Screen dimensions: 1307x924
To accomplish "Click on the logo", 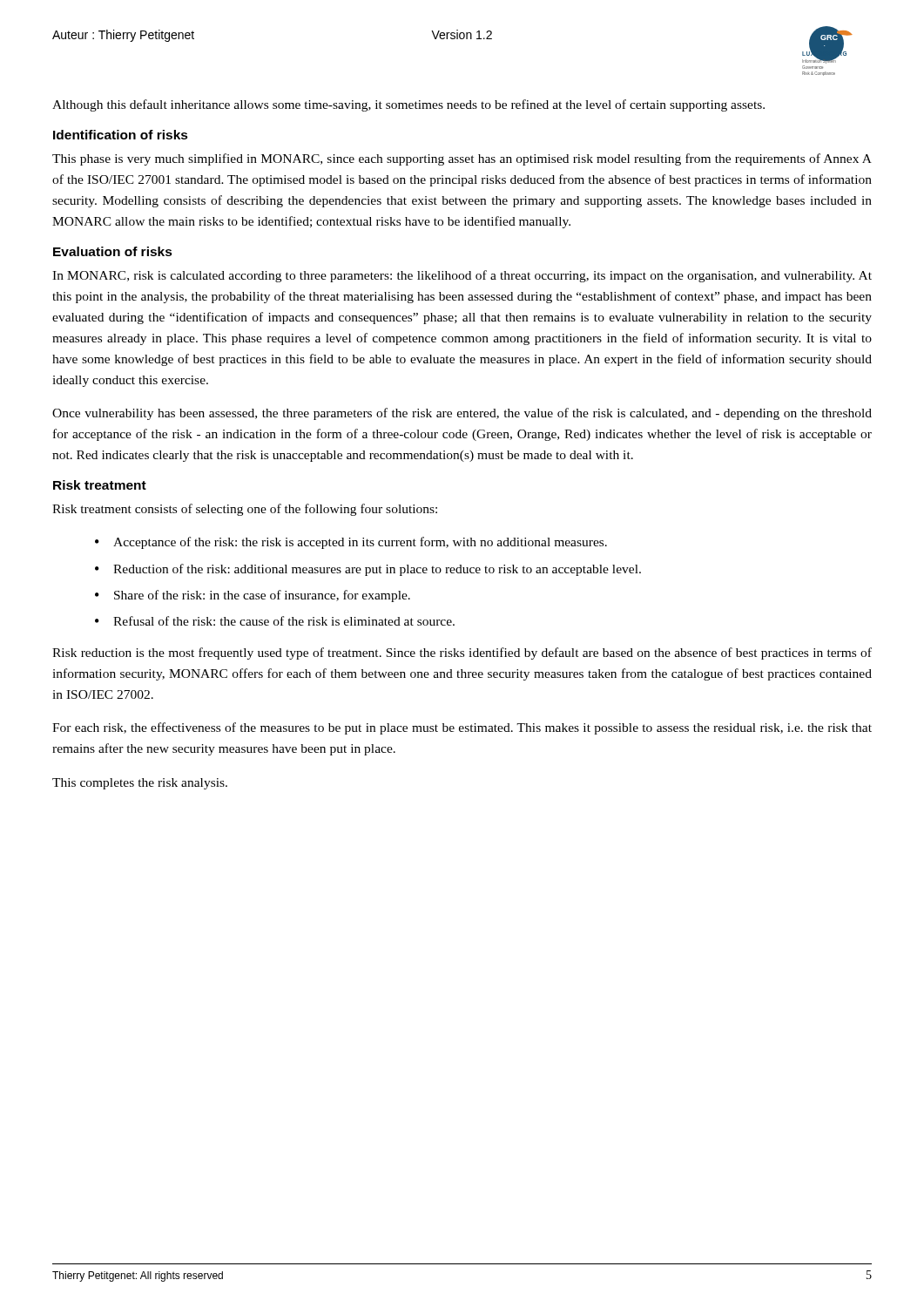I will [x=833, y=53].
